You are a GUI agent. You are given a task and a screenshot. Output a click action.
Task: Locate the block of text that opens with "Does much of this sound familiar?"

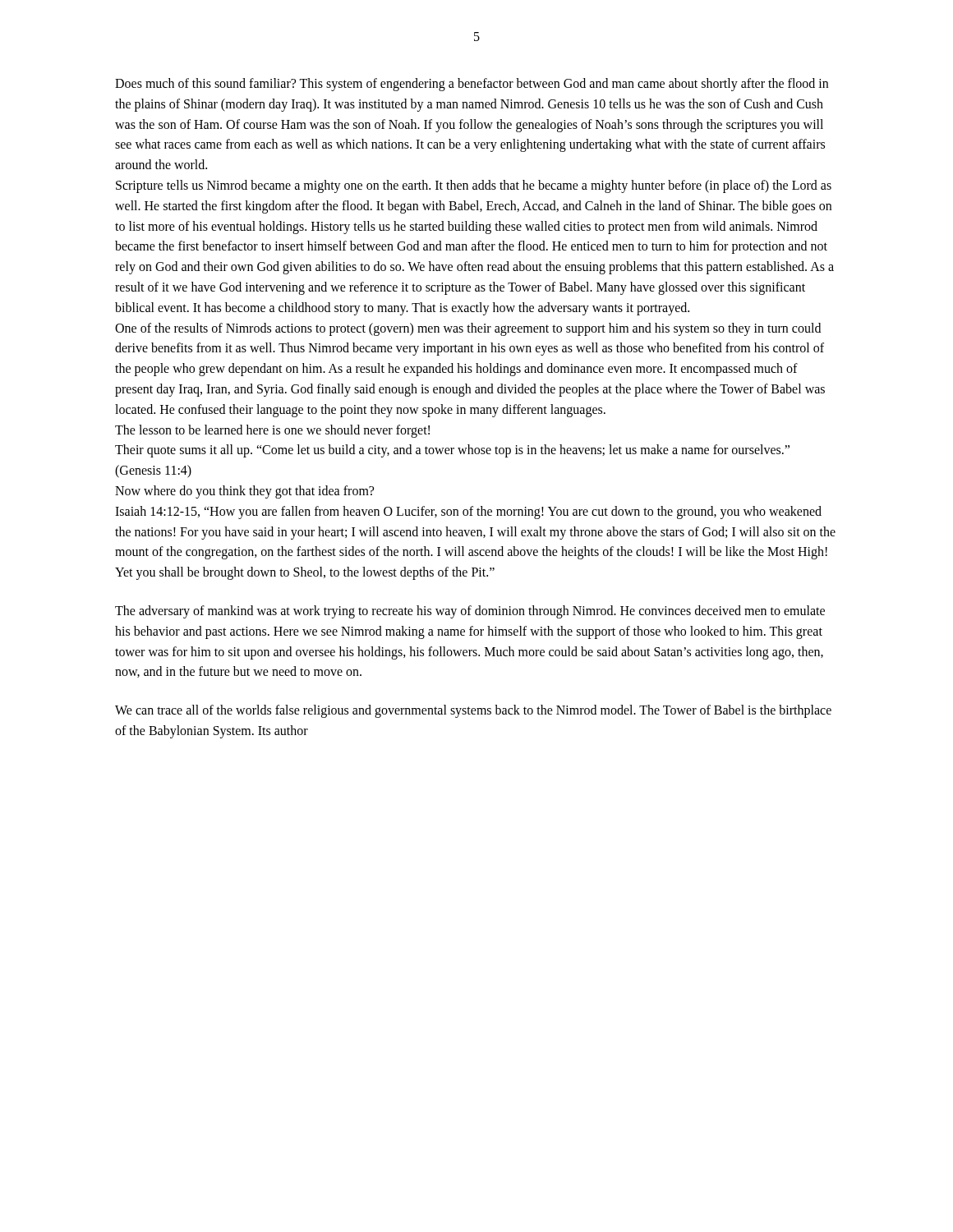point(476,329)
